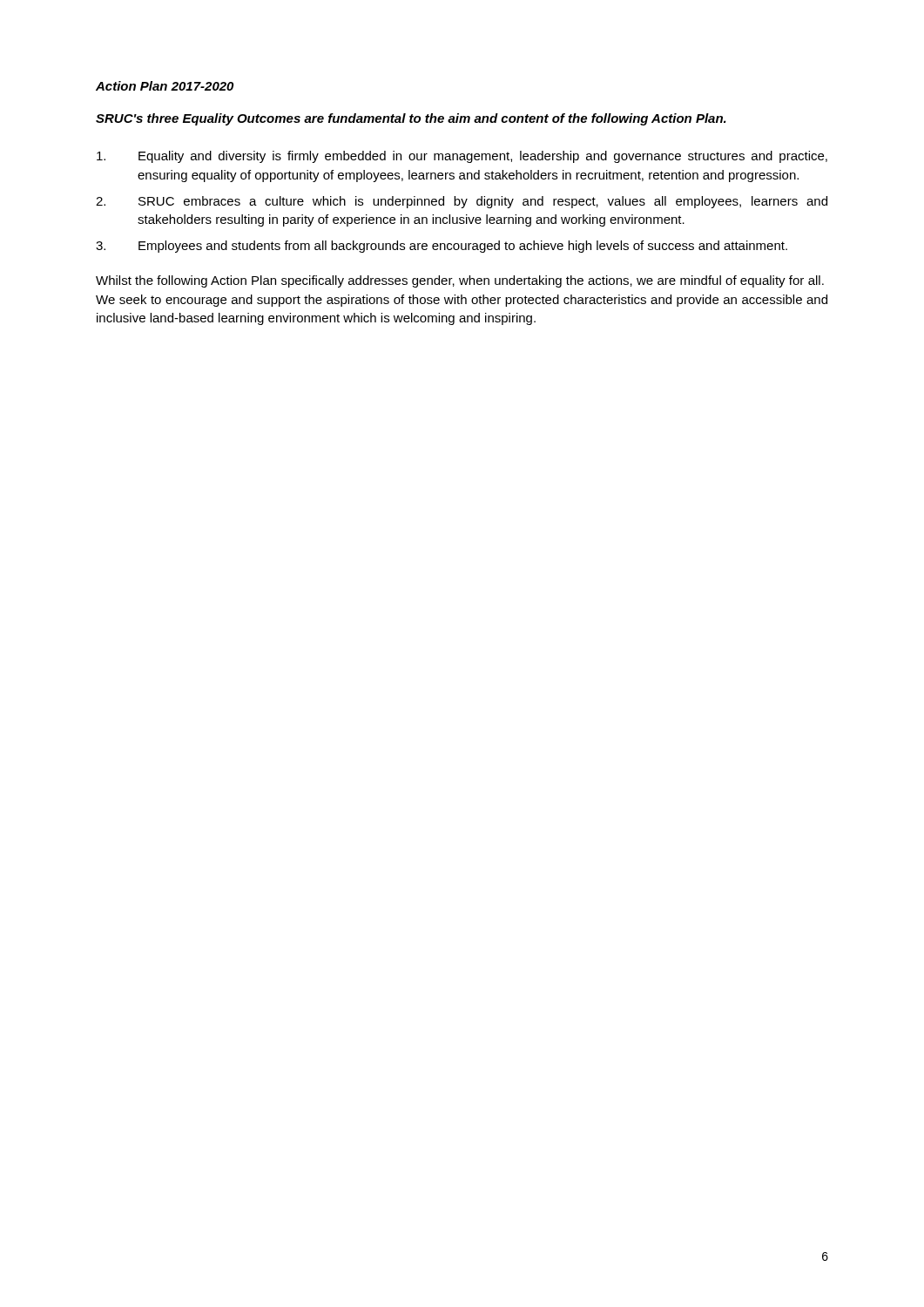
Task: Locate the block of text that opens with "Whilst the following Action Plan specifically addresses gender,"
Action: (x=462, y=299)
